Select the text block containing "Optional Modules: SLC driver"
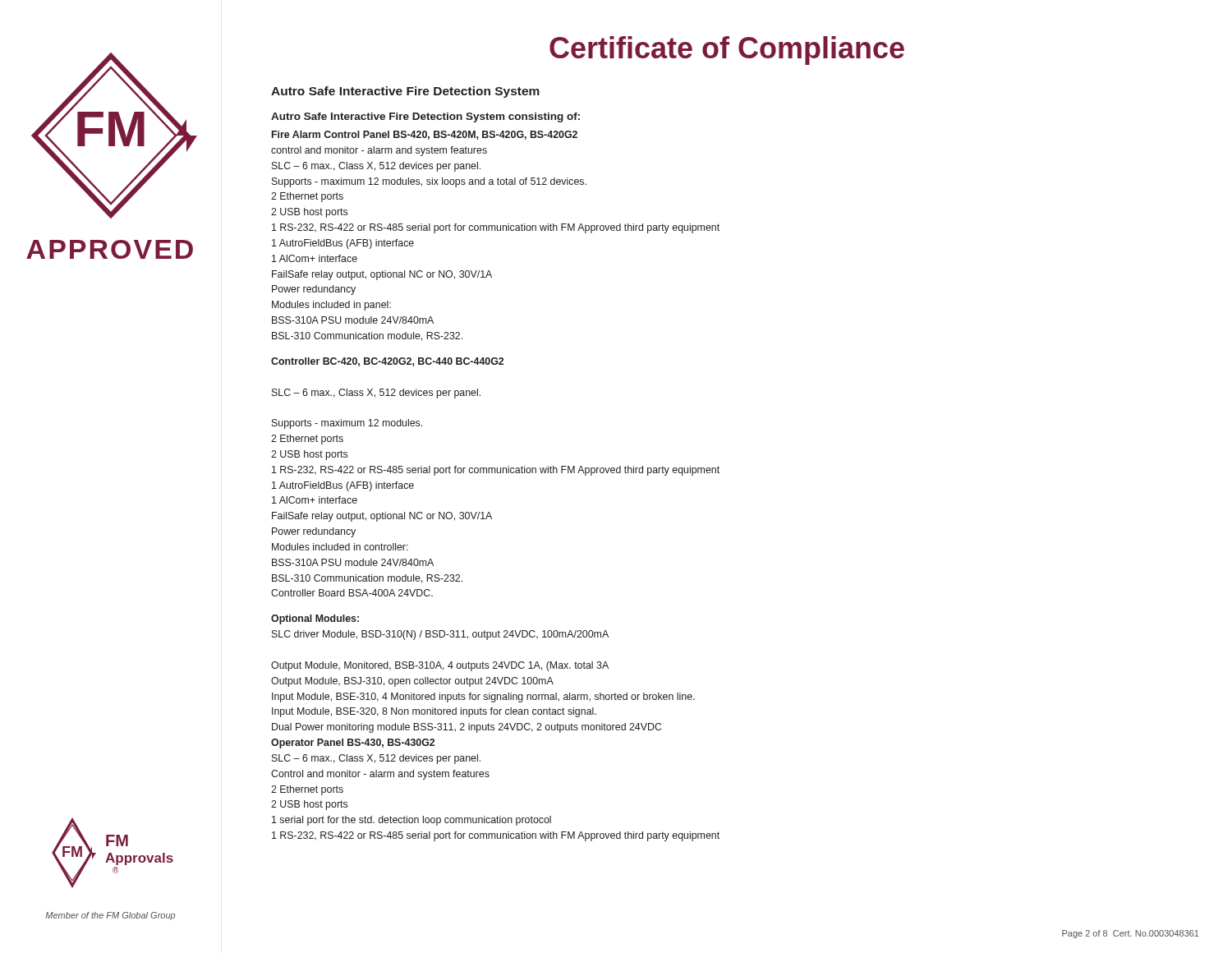The image size is (1232, 953). click(495, 727)
